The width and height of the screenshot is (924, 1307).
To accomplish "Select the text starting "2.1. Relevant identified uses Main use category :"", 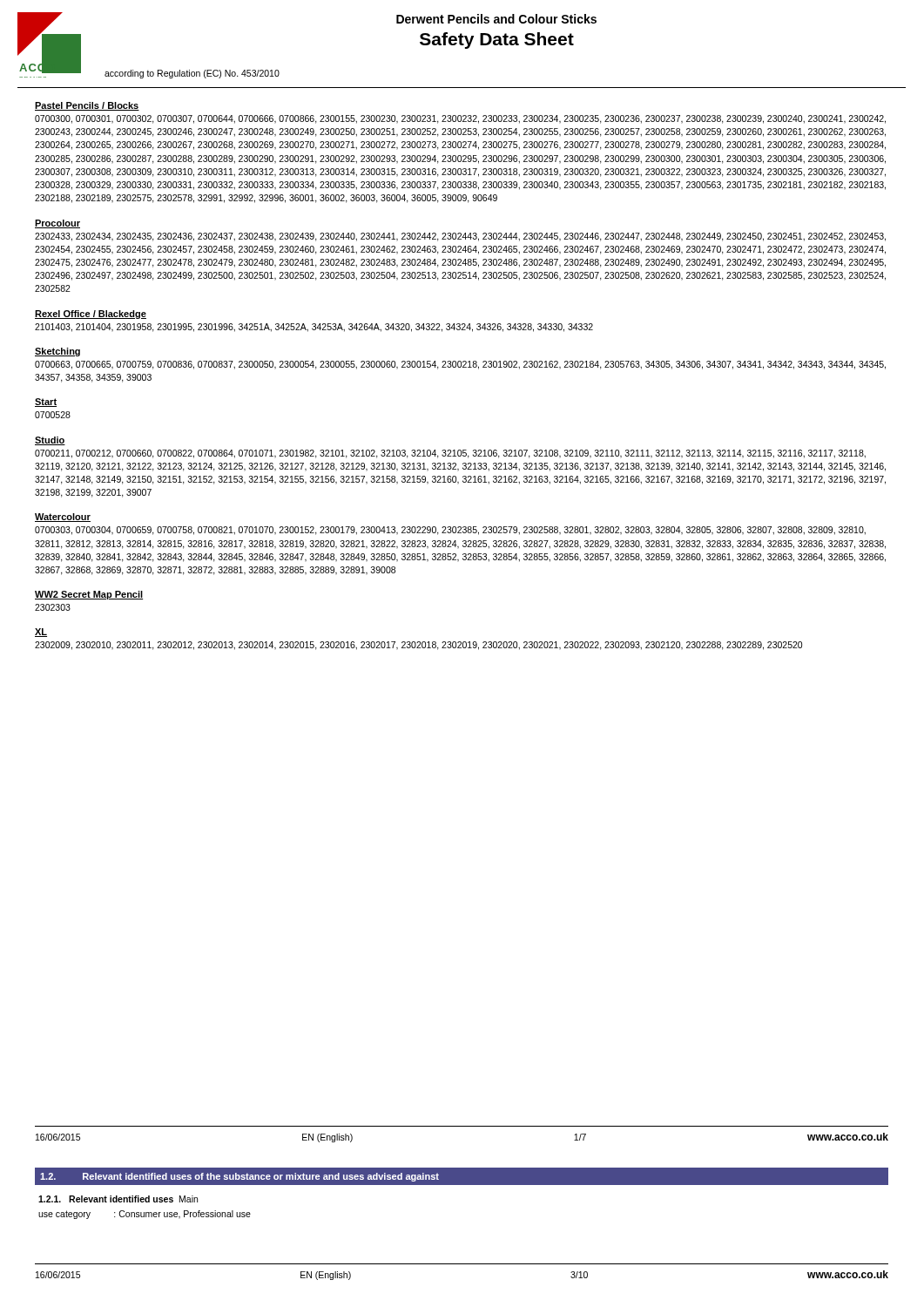I will tap(145, 1206).
